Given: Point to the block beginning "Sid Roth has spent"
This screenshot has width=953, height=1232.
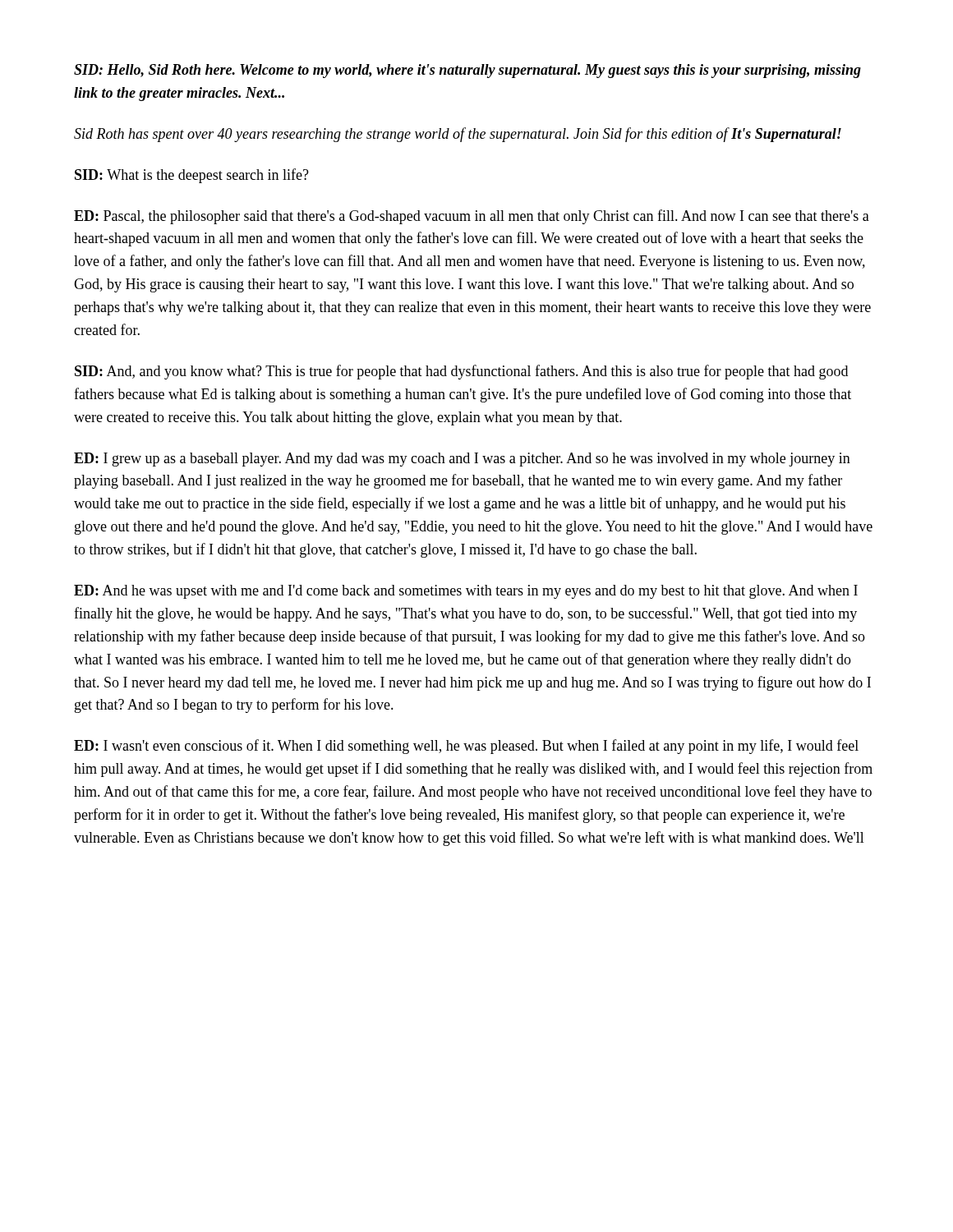Looking at the screenshot, I should pyautogui.click(x=458, y=134).
